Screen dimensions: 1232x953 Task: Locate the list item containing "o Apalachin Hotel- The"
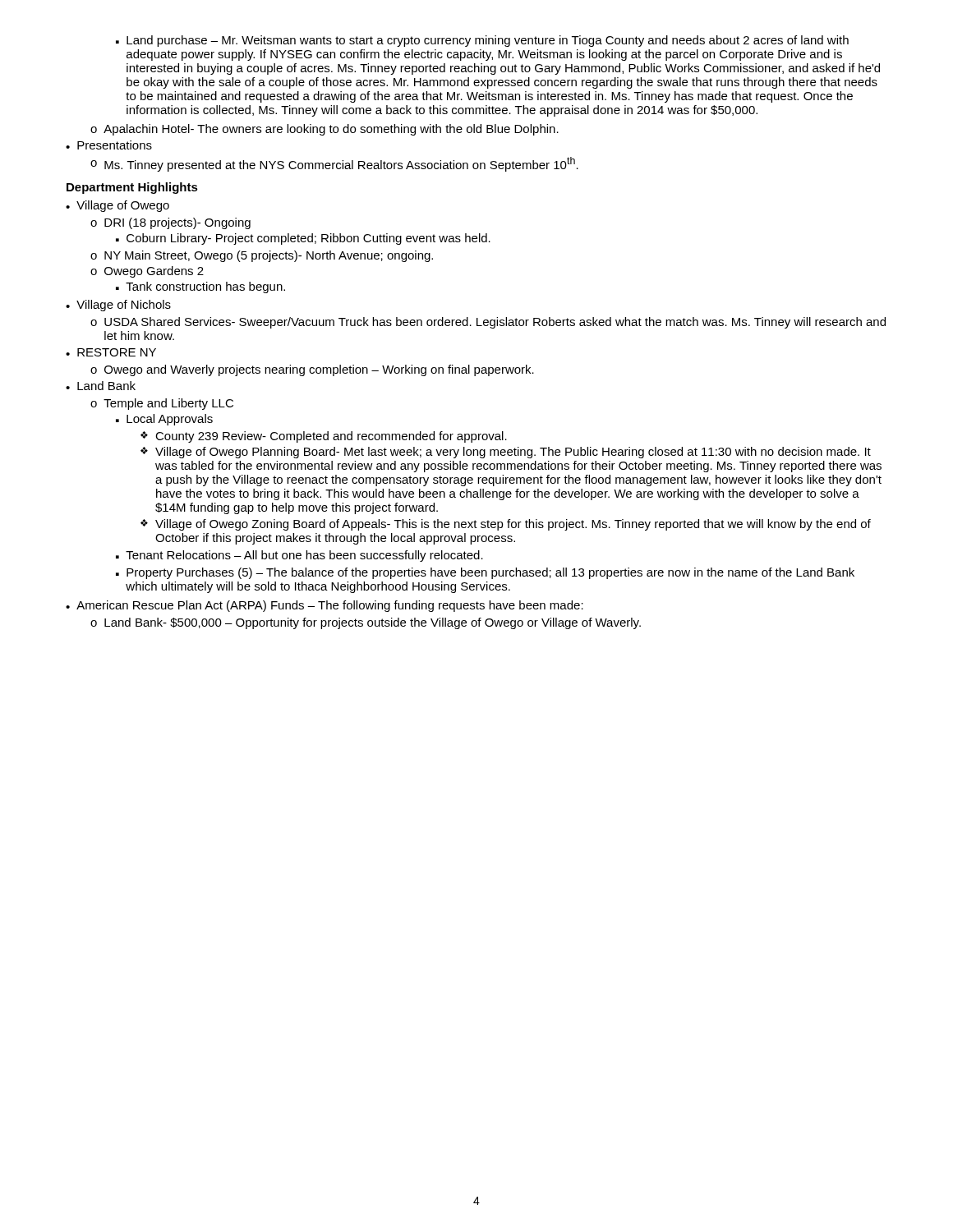(x=325, y=129)
